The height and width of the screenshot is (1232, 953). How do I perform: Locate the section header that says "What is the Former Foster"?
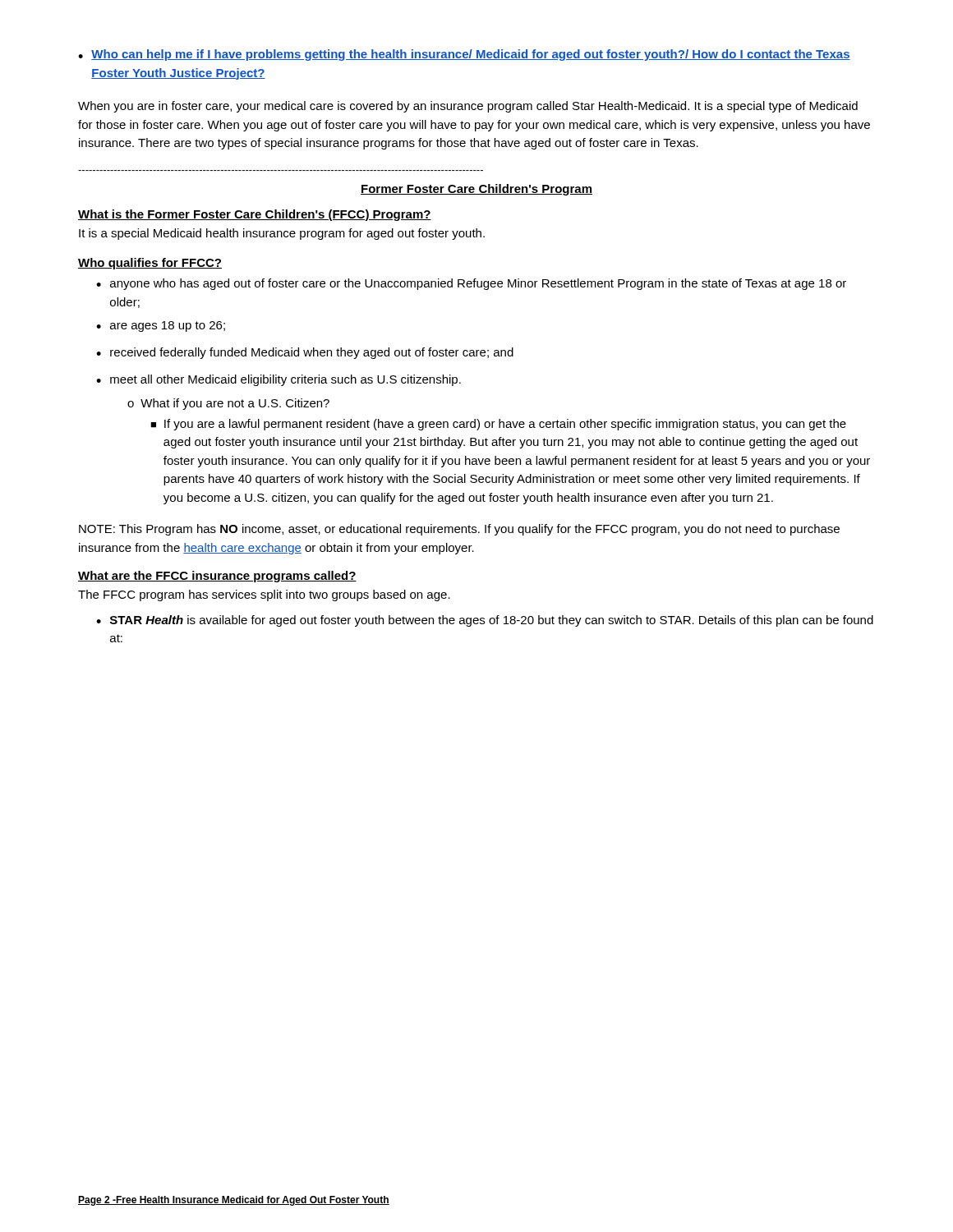(254, 214)
